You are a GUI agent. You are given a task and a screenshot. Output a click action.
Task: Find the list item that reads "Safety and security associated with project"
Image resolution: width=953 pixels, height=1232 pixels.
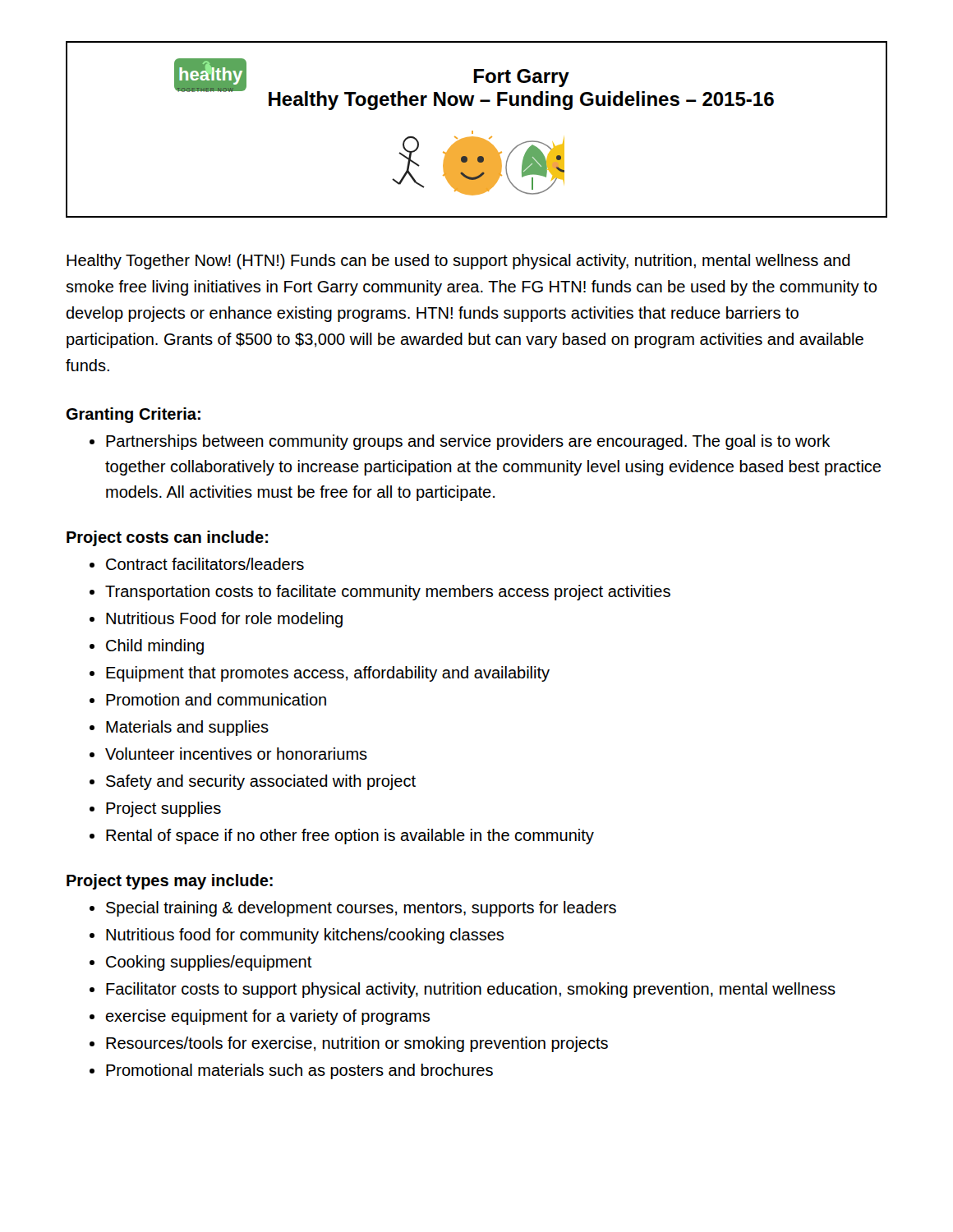point(260,781)
